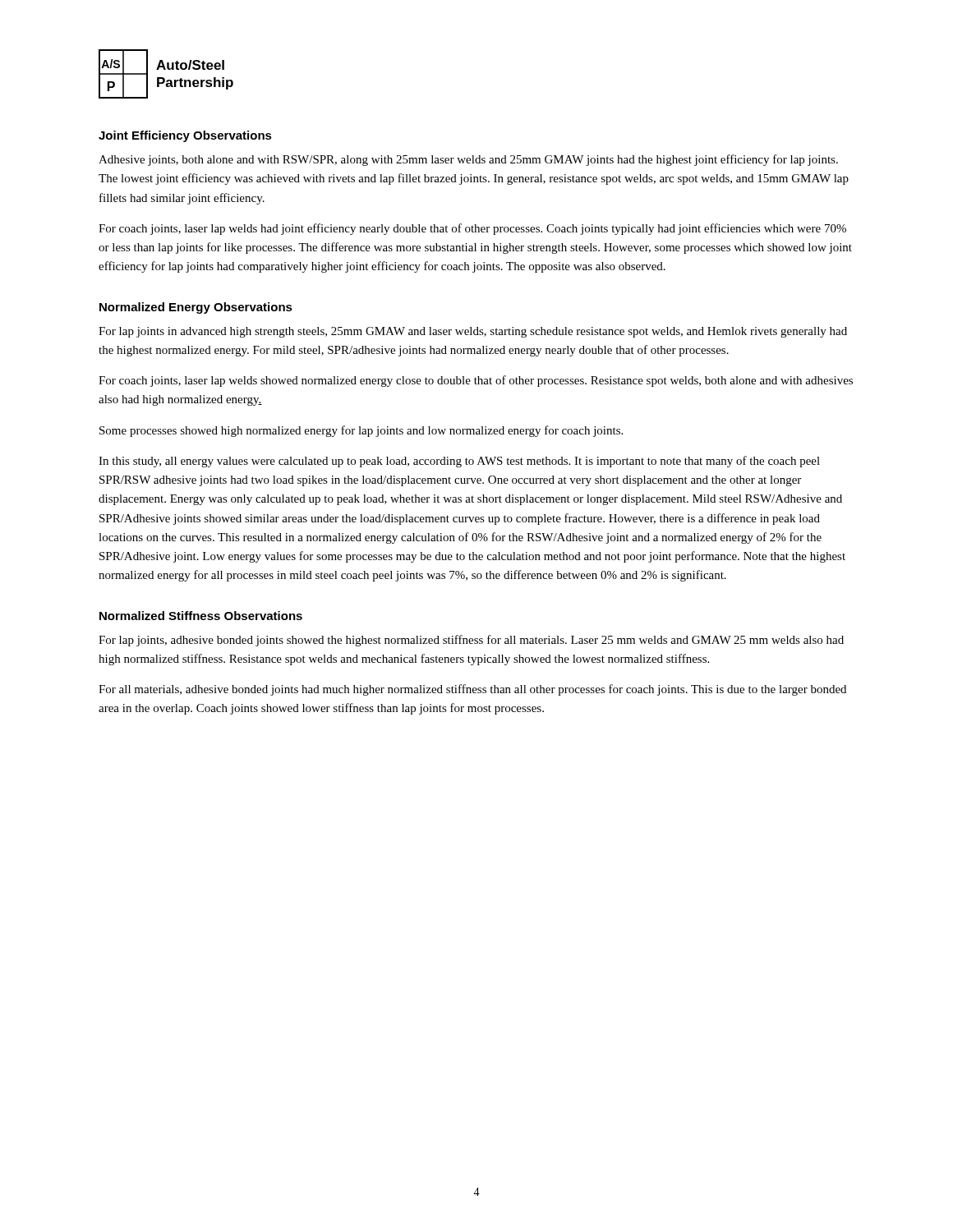Find the section header that says "Joint Efficiency Observations"

pos(185,135)
